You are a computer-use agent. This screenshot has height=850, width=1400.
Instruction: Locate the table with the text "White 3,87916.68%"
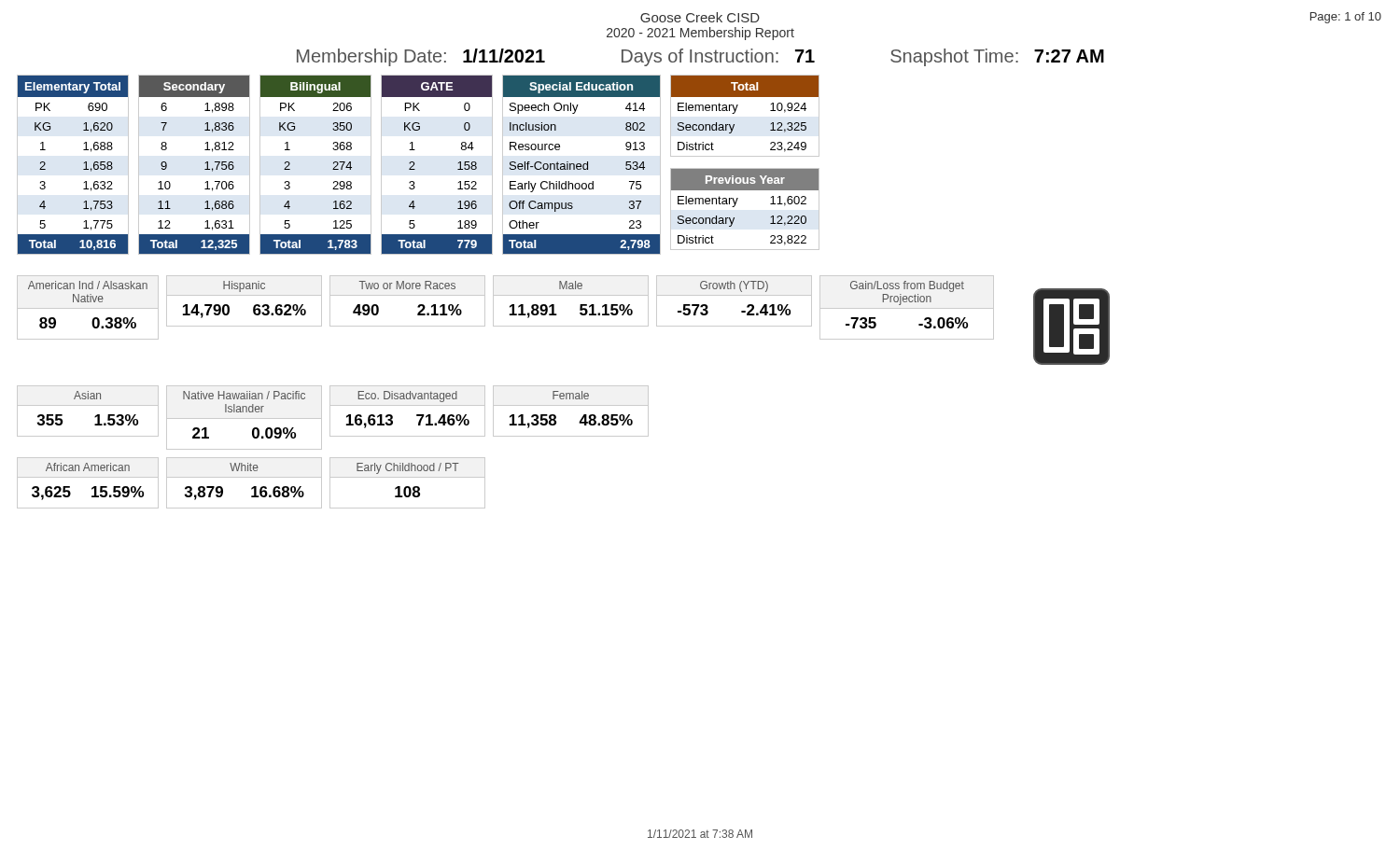click(x=244, y=483)
